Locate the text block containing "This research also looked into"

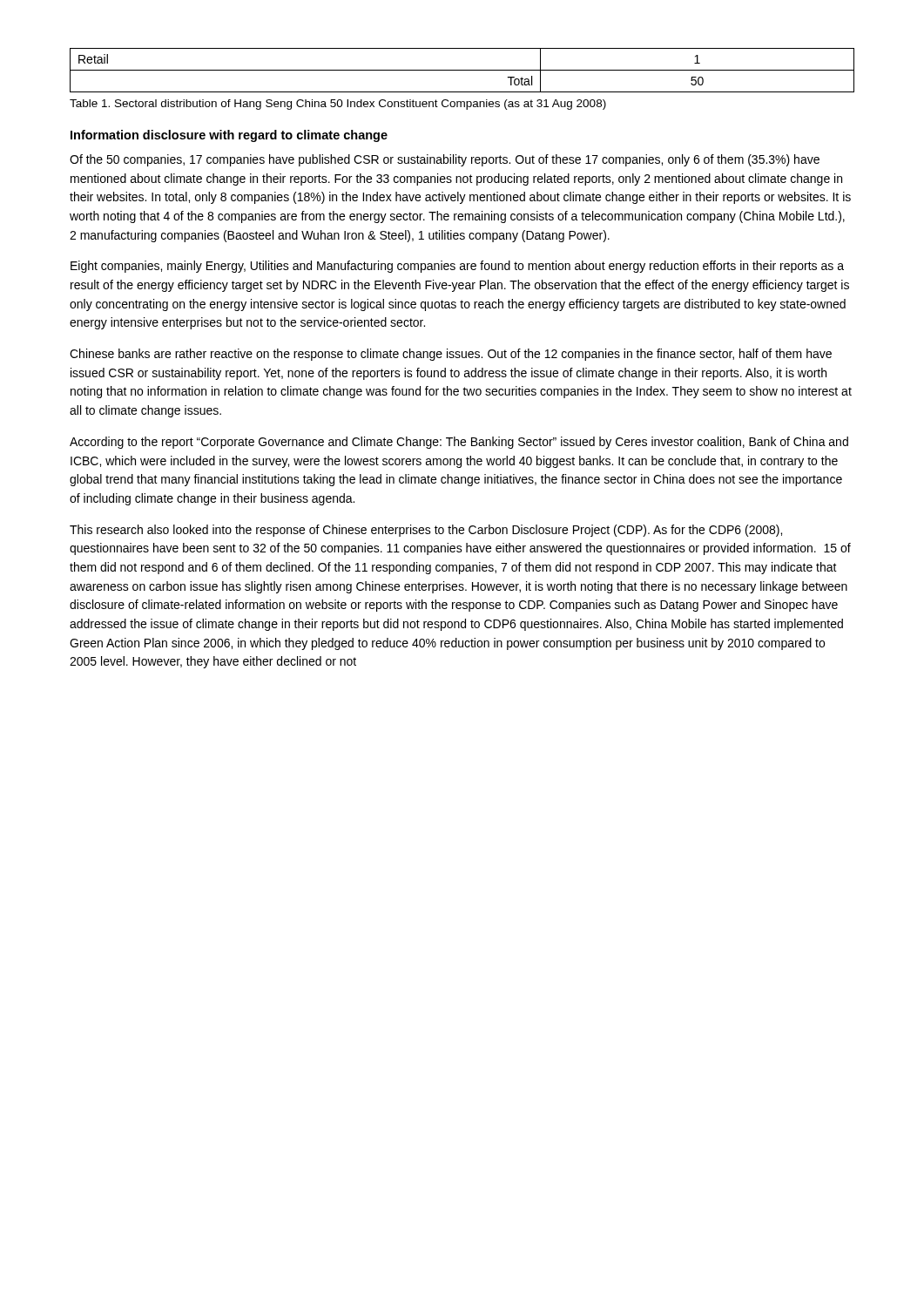pyautogui.click(x=460, y=596)
